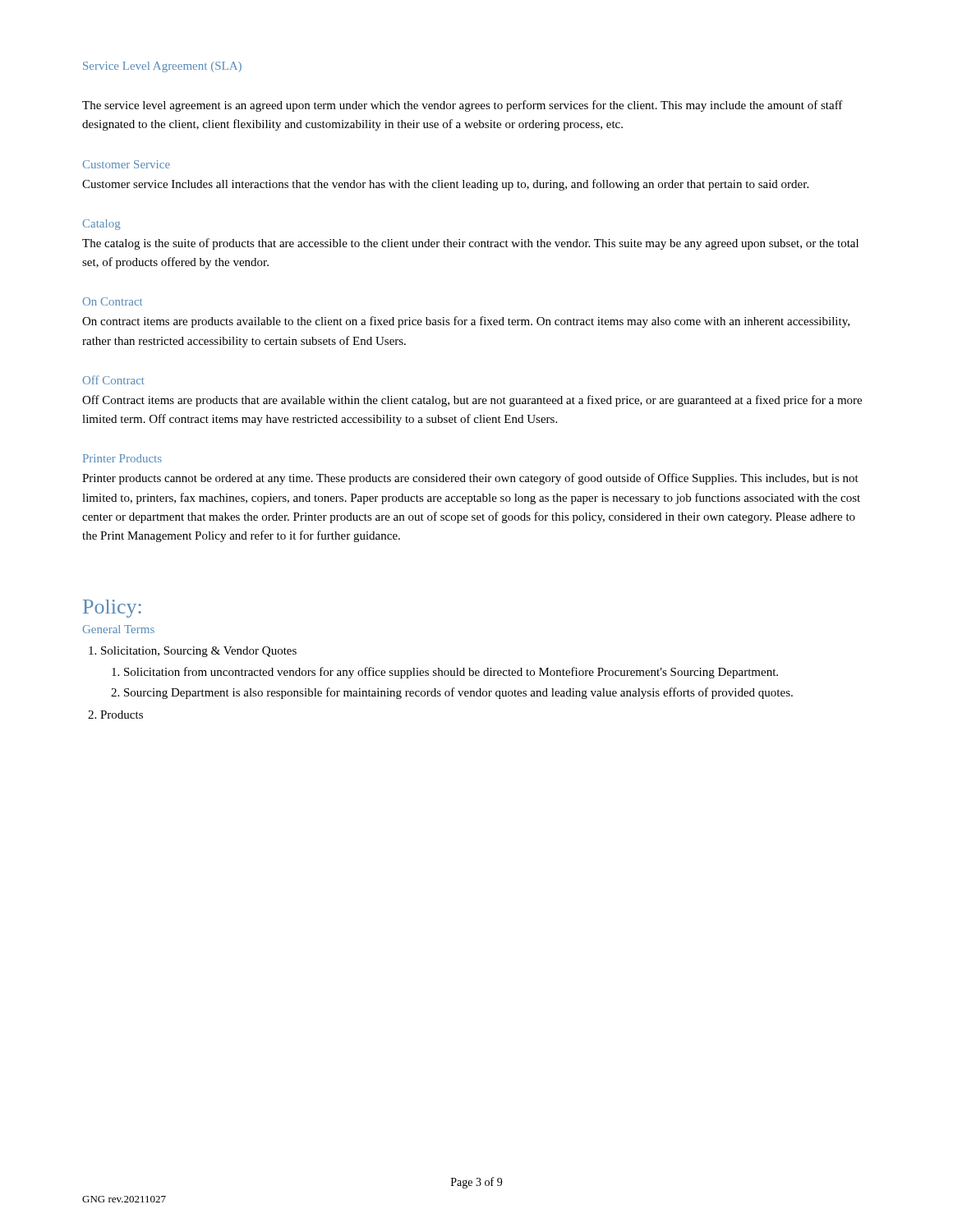Find the block starting "General Terms"
The image size is (953, 1232).
click(119, 629)
